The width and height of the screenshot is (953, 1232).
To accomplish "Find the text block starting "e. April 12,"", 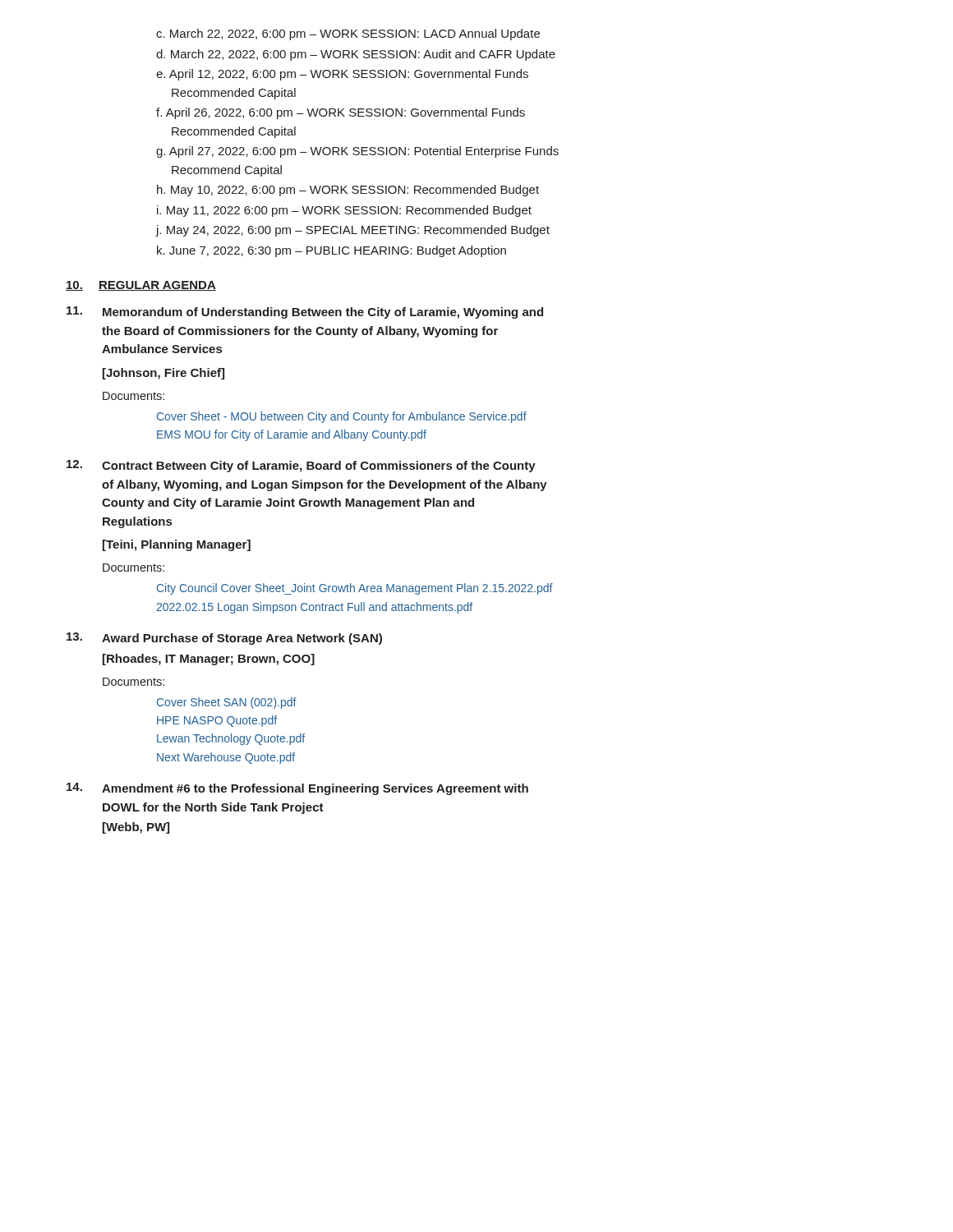I will 342,83.
